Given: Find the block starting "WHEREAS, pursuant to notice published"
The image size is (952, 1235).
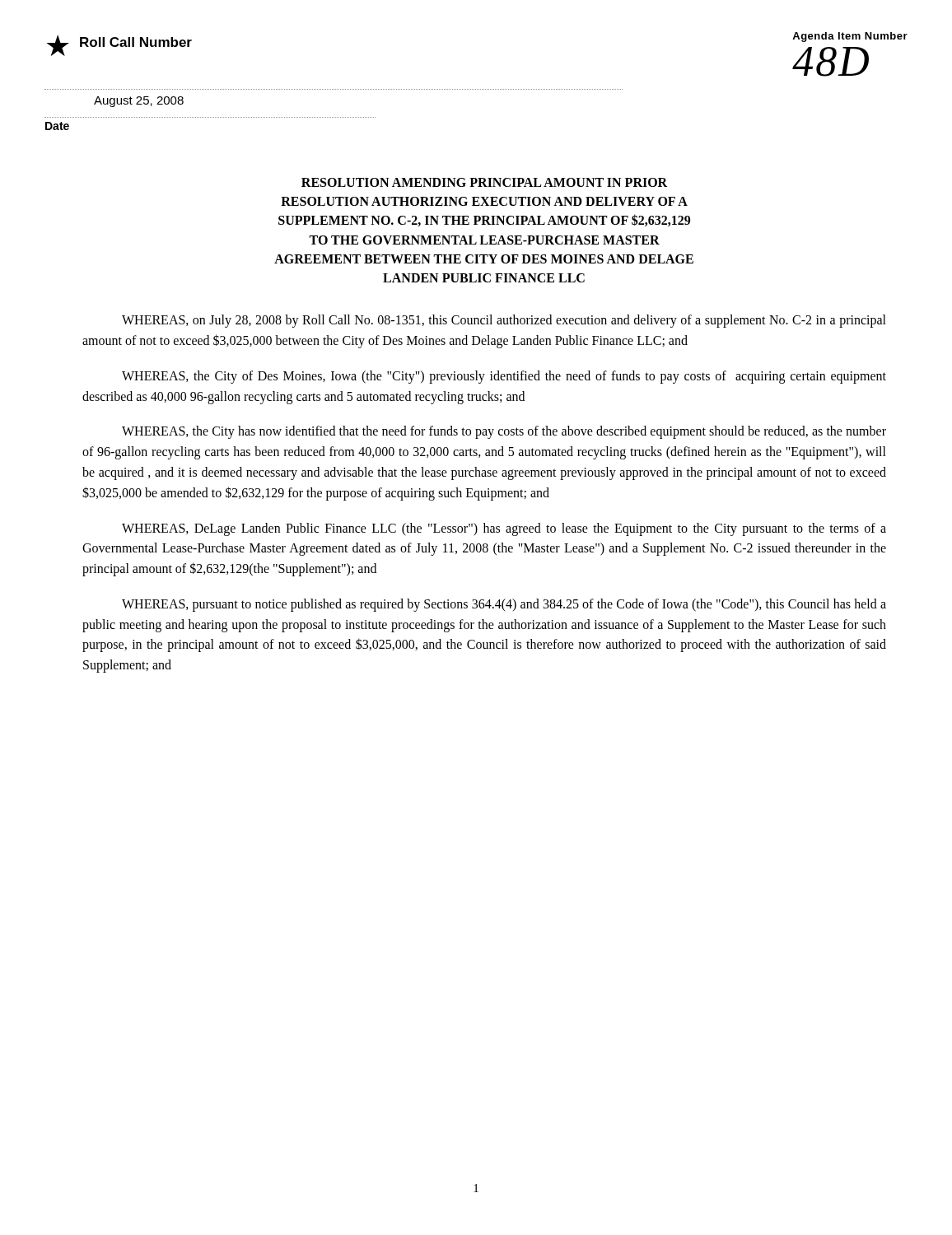Looking at the screenshot, I should click(484, 634).
